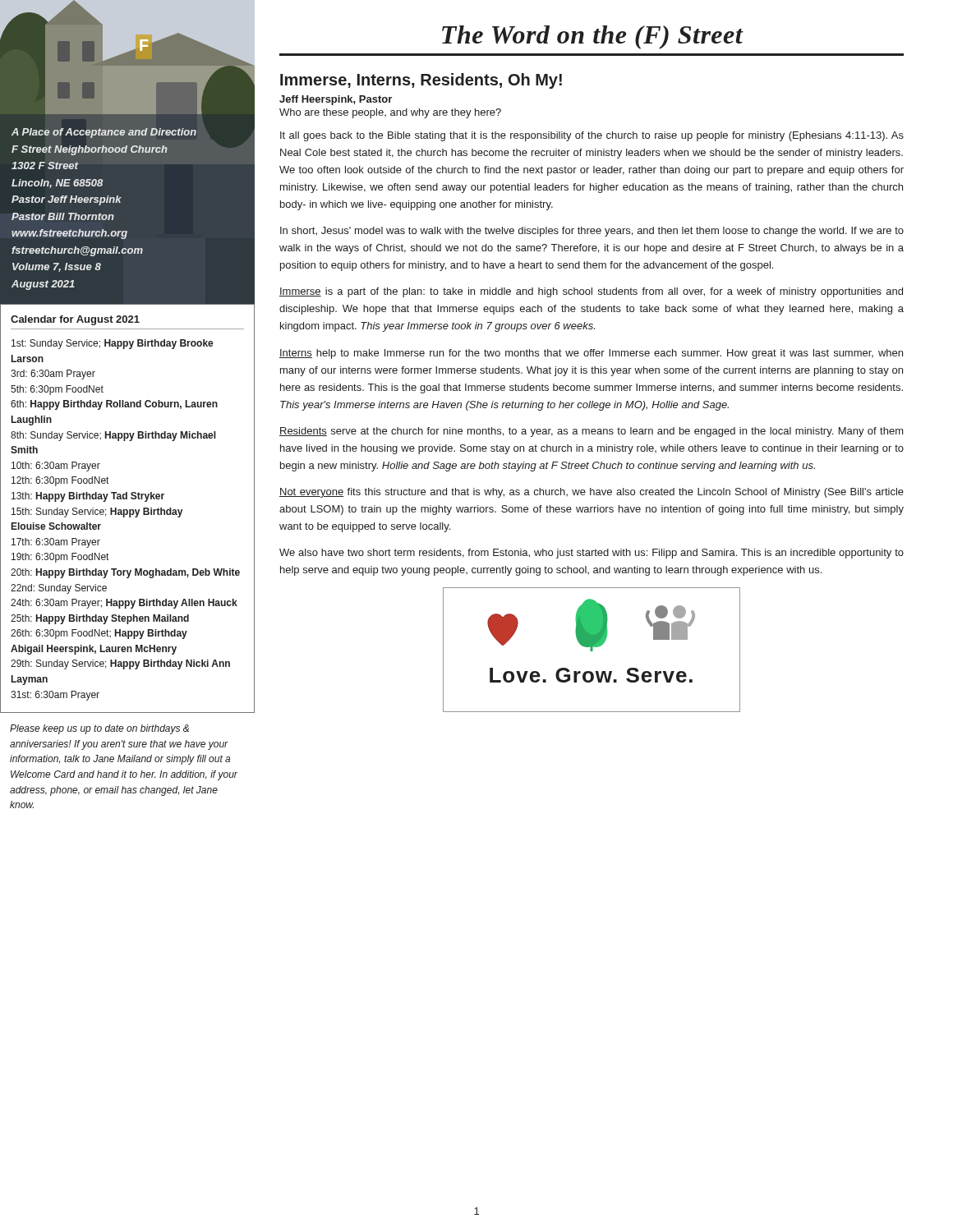Click on the text starting "Residents serve at"
953x1232 pixels.
tap(592, 448)
